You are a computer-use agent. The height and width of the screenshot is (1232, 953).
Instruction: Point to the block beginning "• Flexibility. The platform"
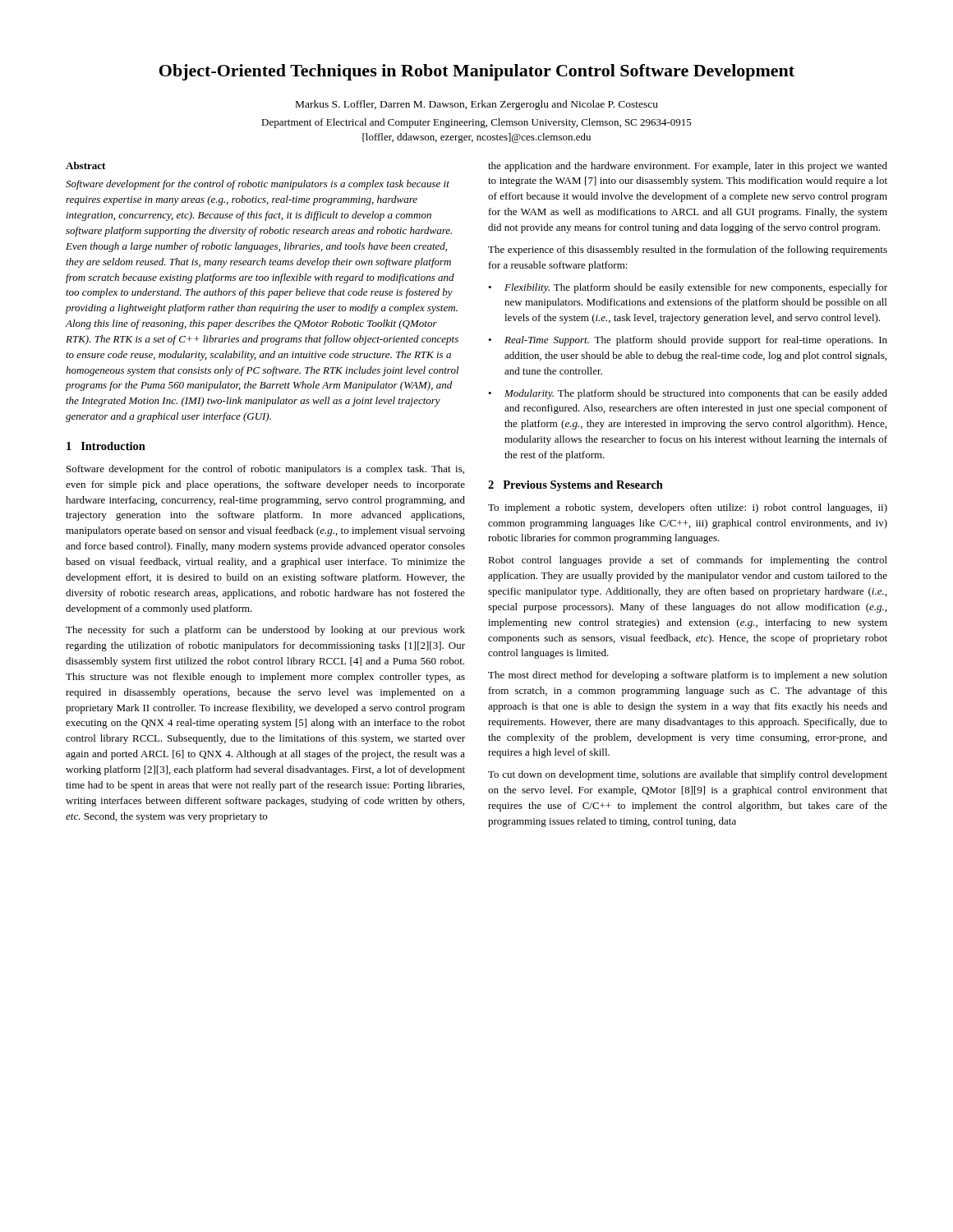tap(688, 303)
